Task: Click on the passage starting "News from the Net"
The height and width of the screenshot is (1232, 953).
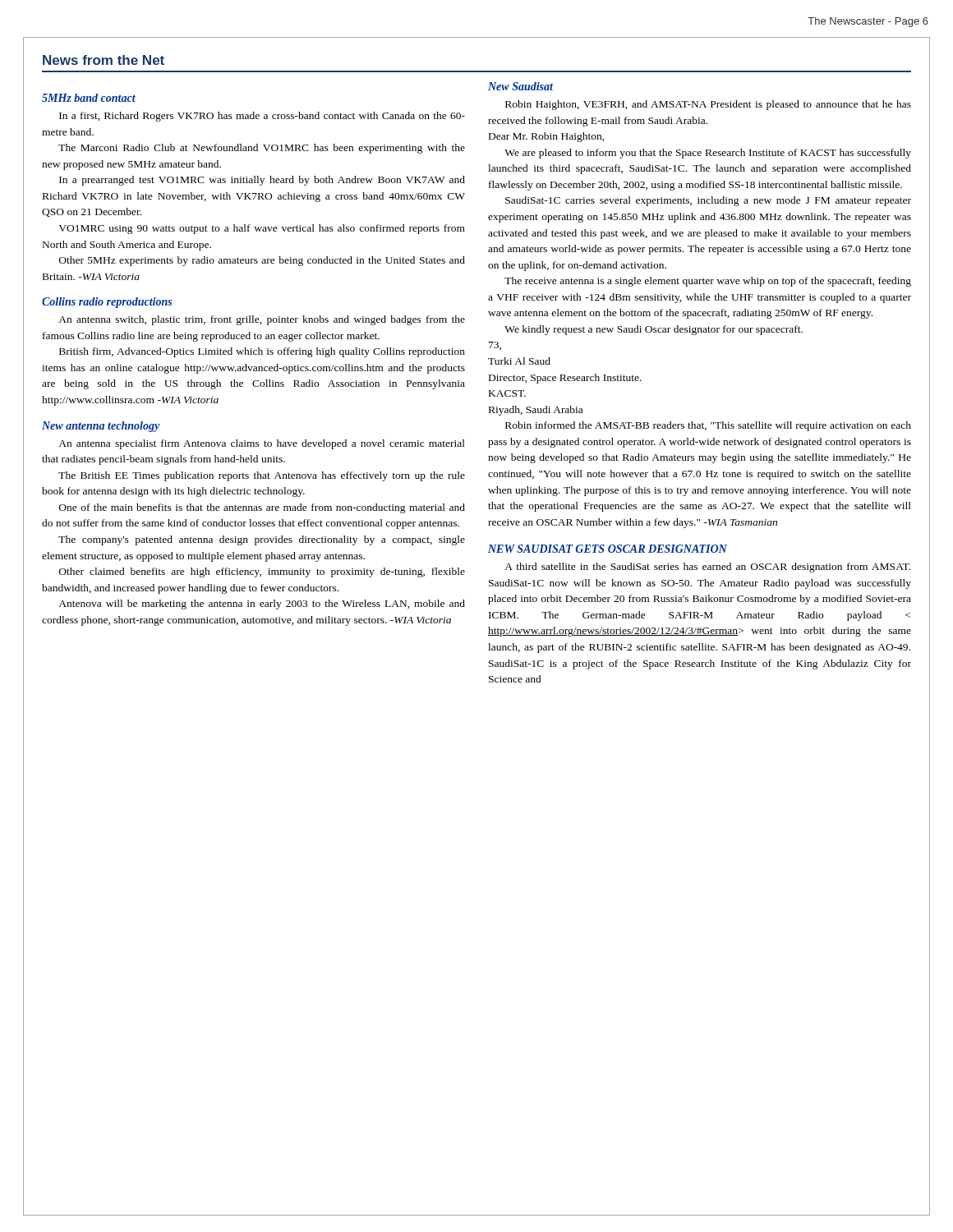Action: point(103,60)
